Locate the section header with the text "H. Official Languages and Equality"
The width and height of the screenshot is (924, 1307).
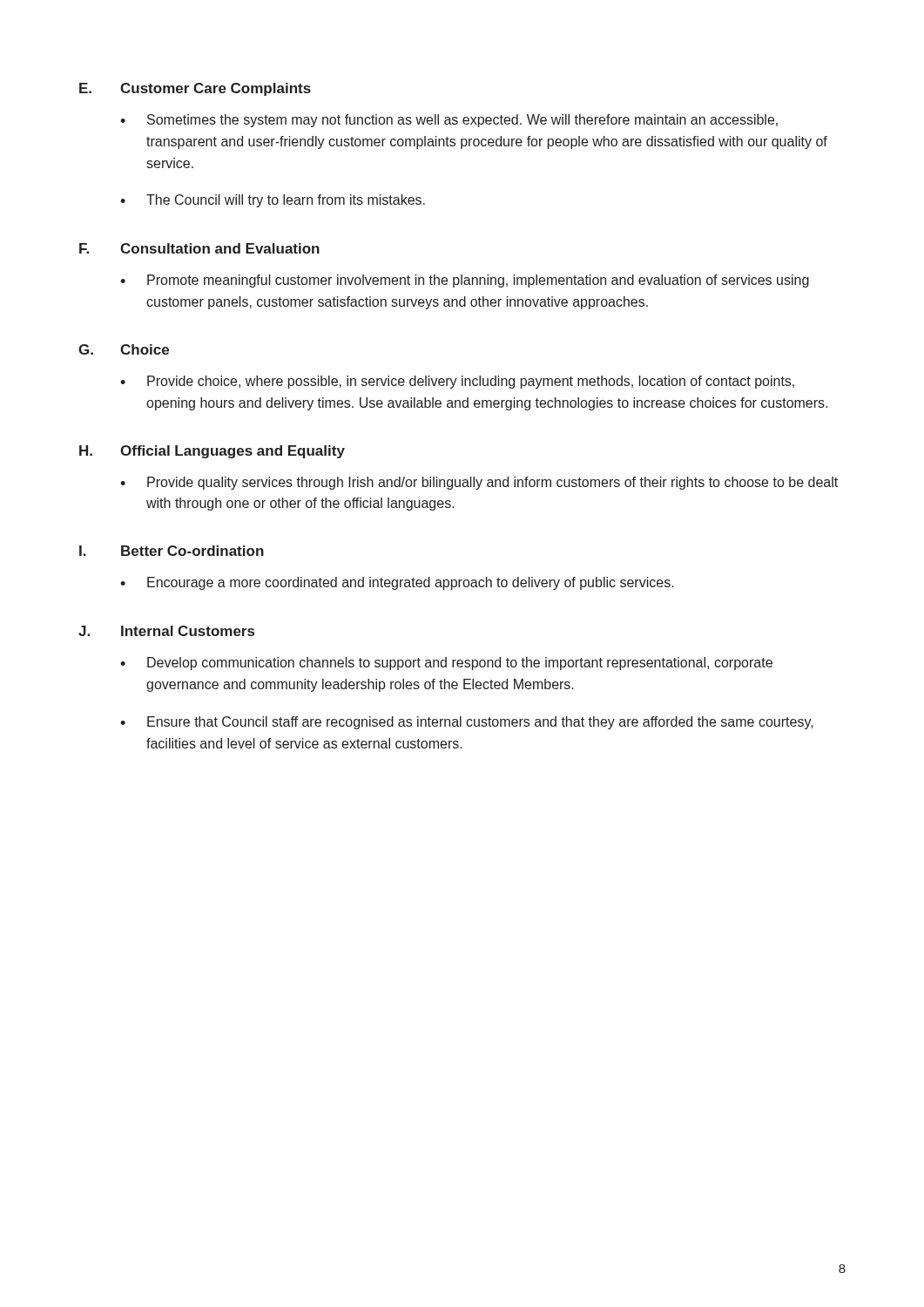click(212, 451)
